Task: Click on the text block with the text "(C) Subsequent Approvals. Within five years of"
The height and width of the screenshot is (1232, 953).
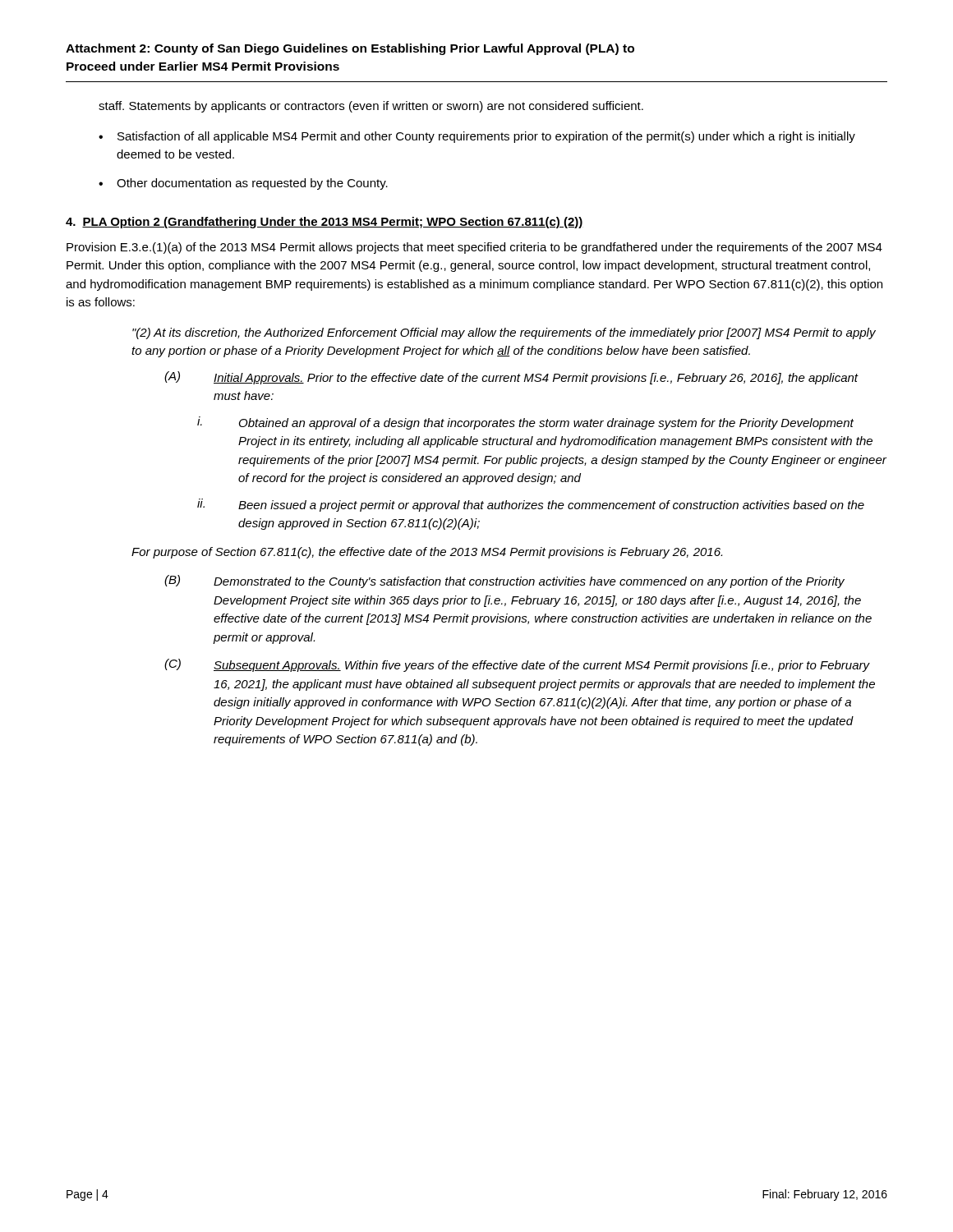Action: pos(526,703)
